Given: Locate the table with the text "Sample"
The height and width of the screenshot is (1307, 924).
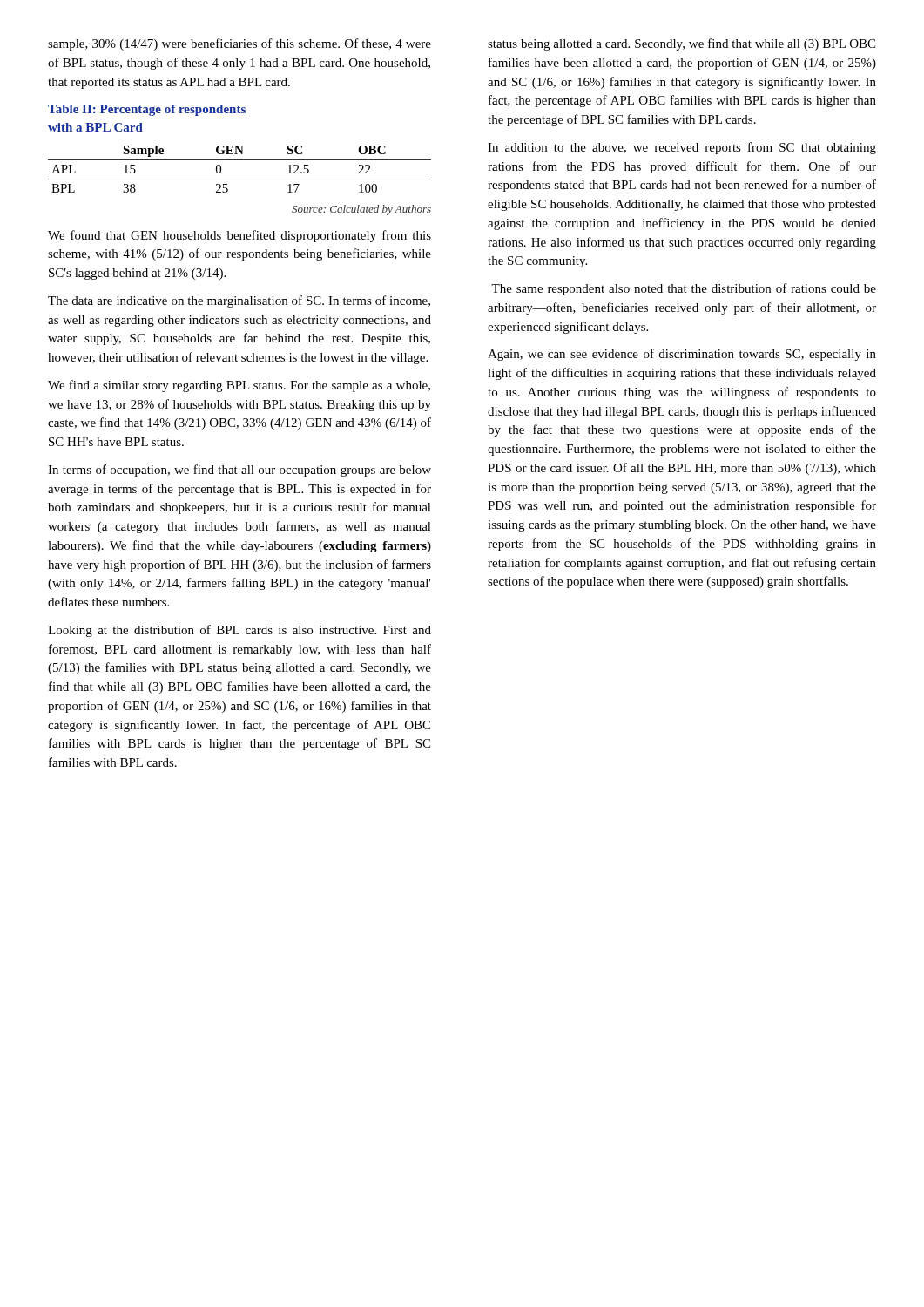Looking at the screenshot, I should (x=239, y=169).
